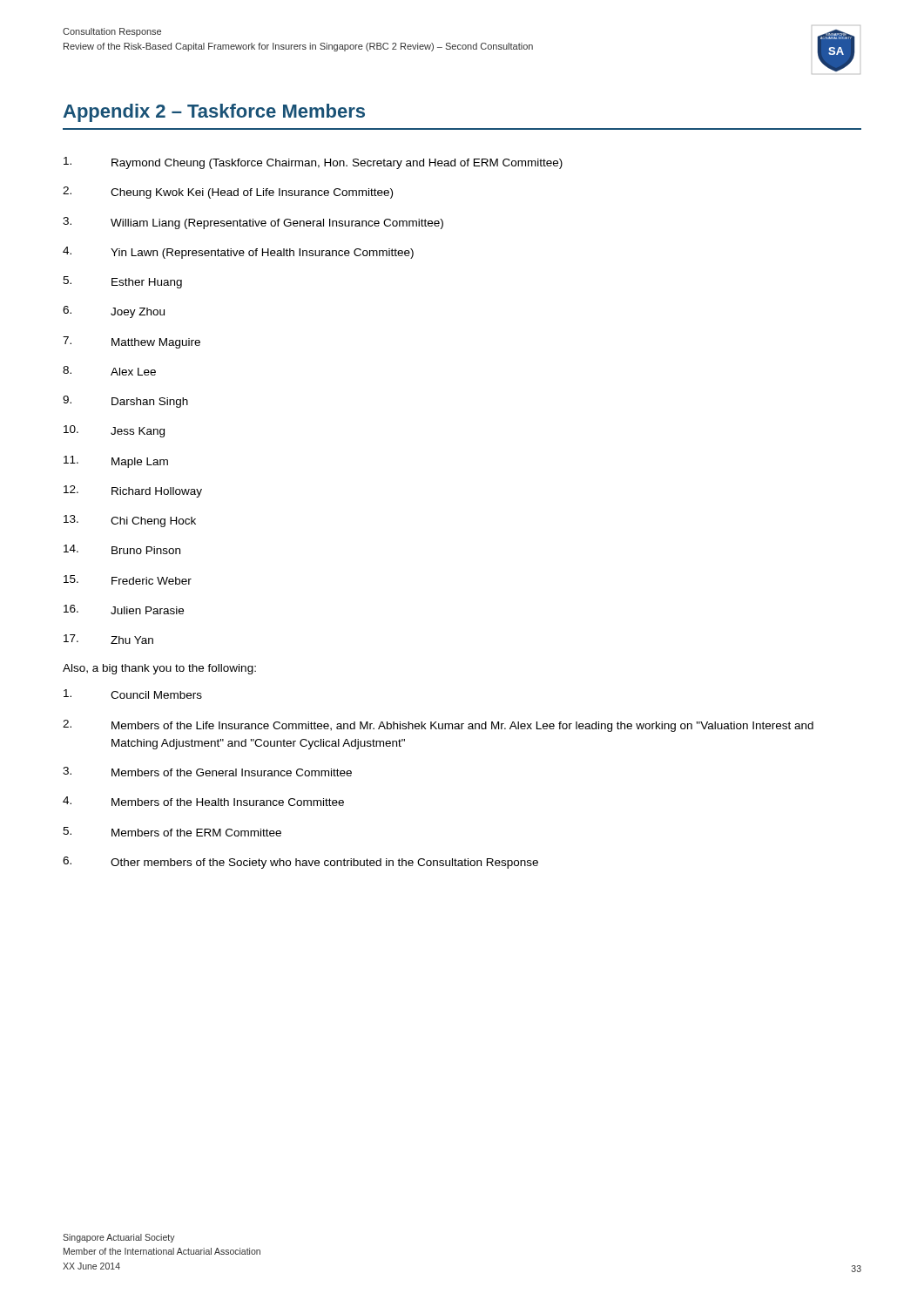This screenshot has height=1307, width=924.
Task: Find the text starting "11. Maple Lam"
Action: point(116,461)
